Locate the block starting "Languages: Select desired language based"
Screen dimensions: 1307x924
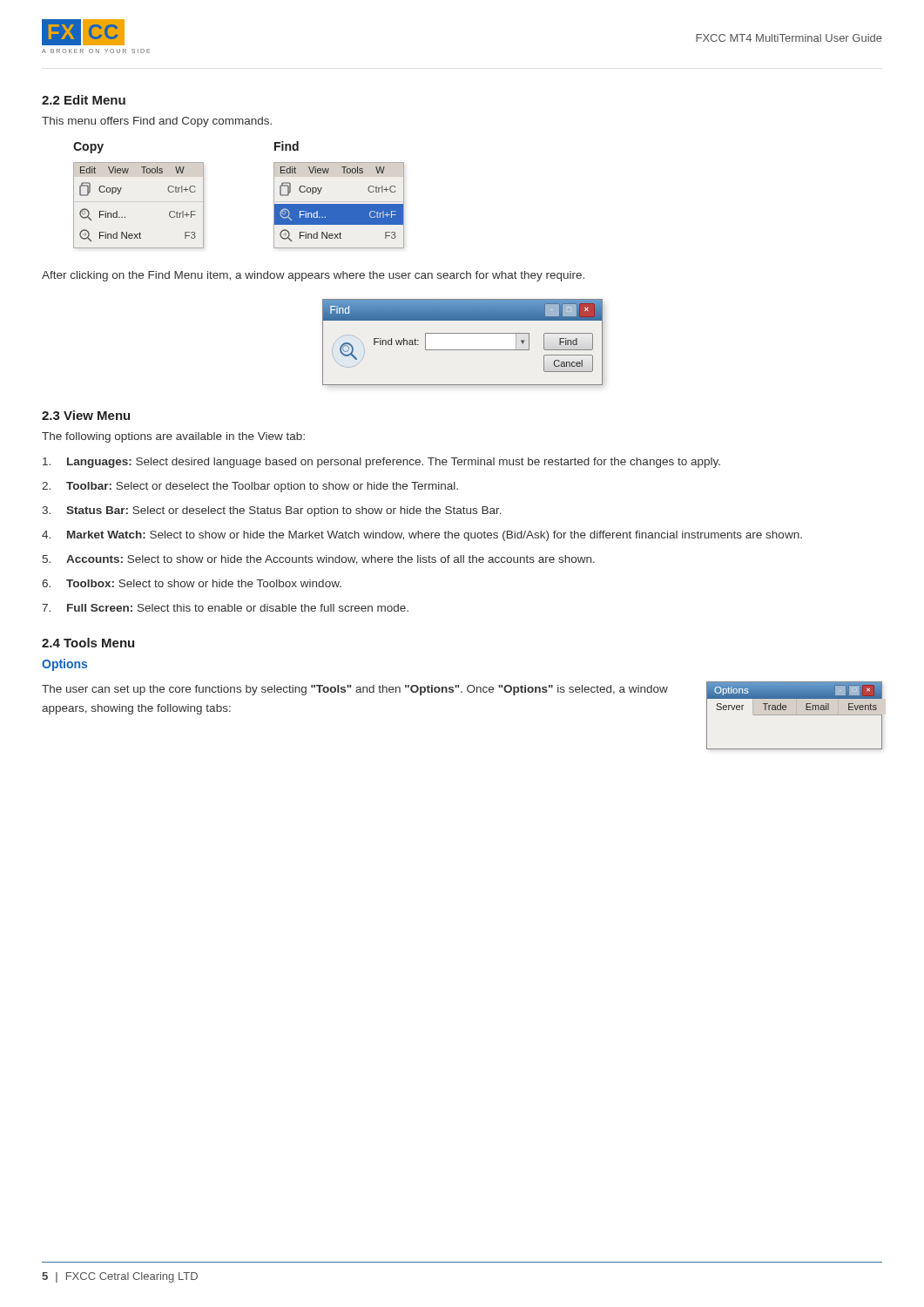381,462
